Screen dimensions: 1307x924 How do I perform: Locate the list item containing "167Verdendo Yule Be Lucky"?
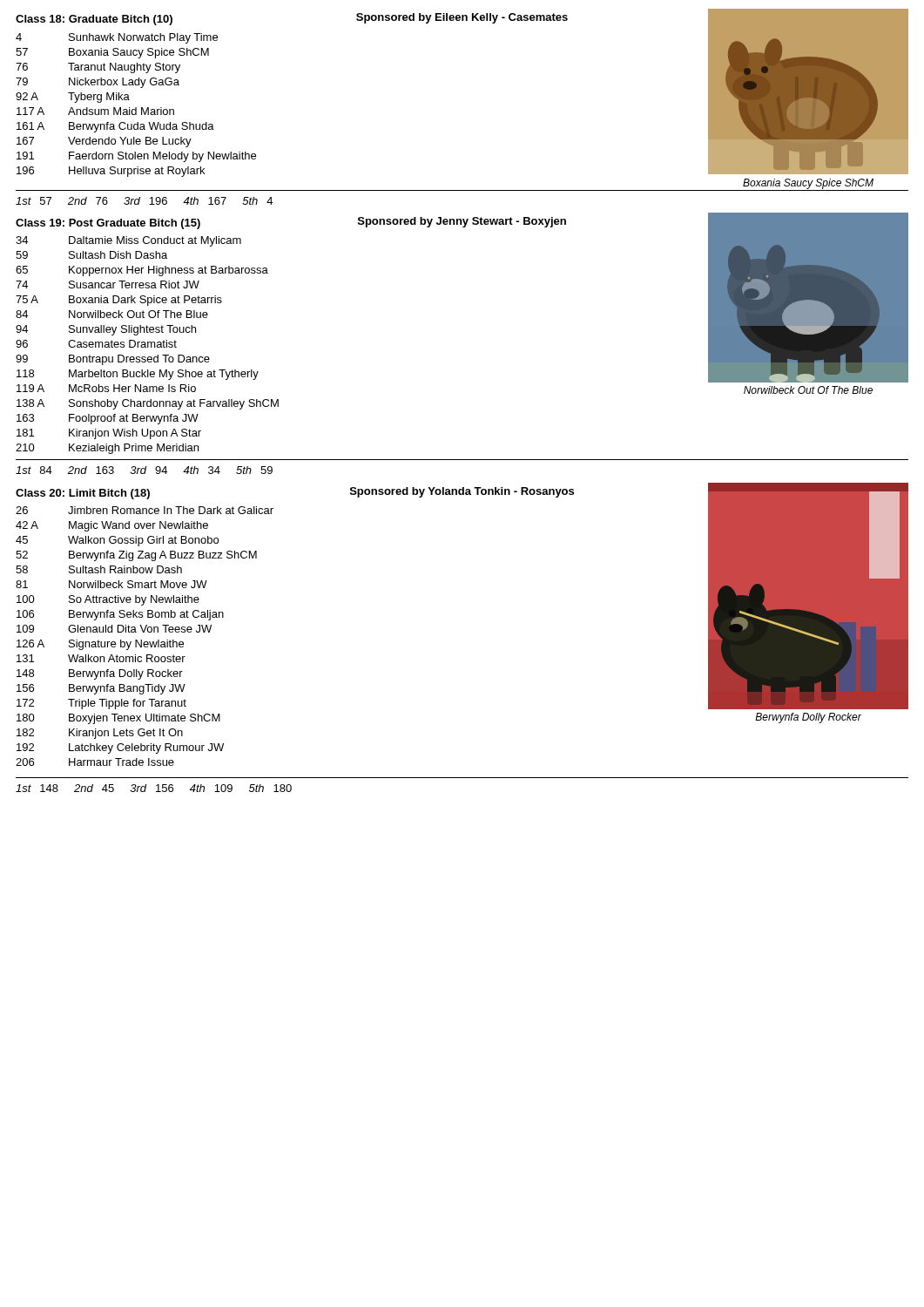click(x=103, y=141)
